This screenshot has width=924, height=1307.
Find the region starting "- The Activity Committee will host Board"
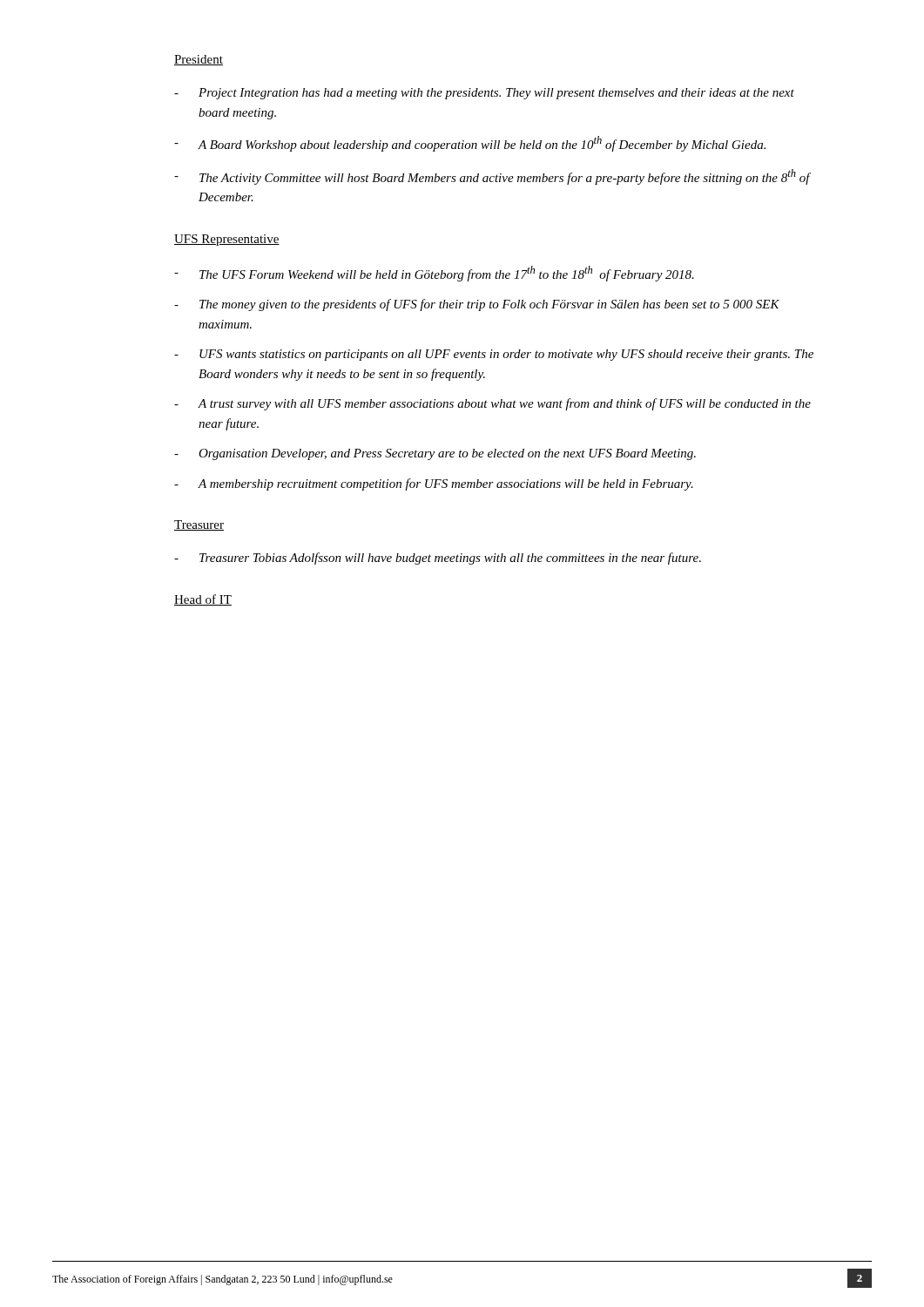point(497,186)
